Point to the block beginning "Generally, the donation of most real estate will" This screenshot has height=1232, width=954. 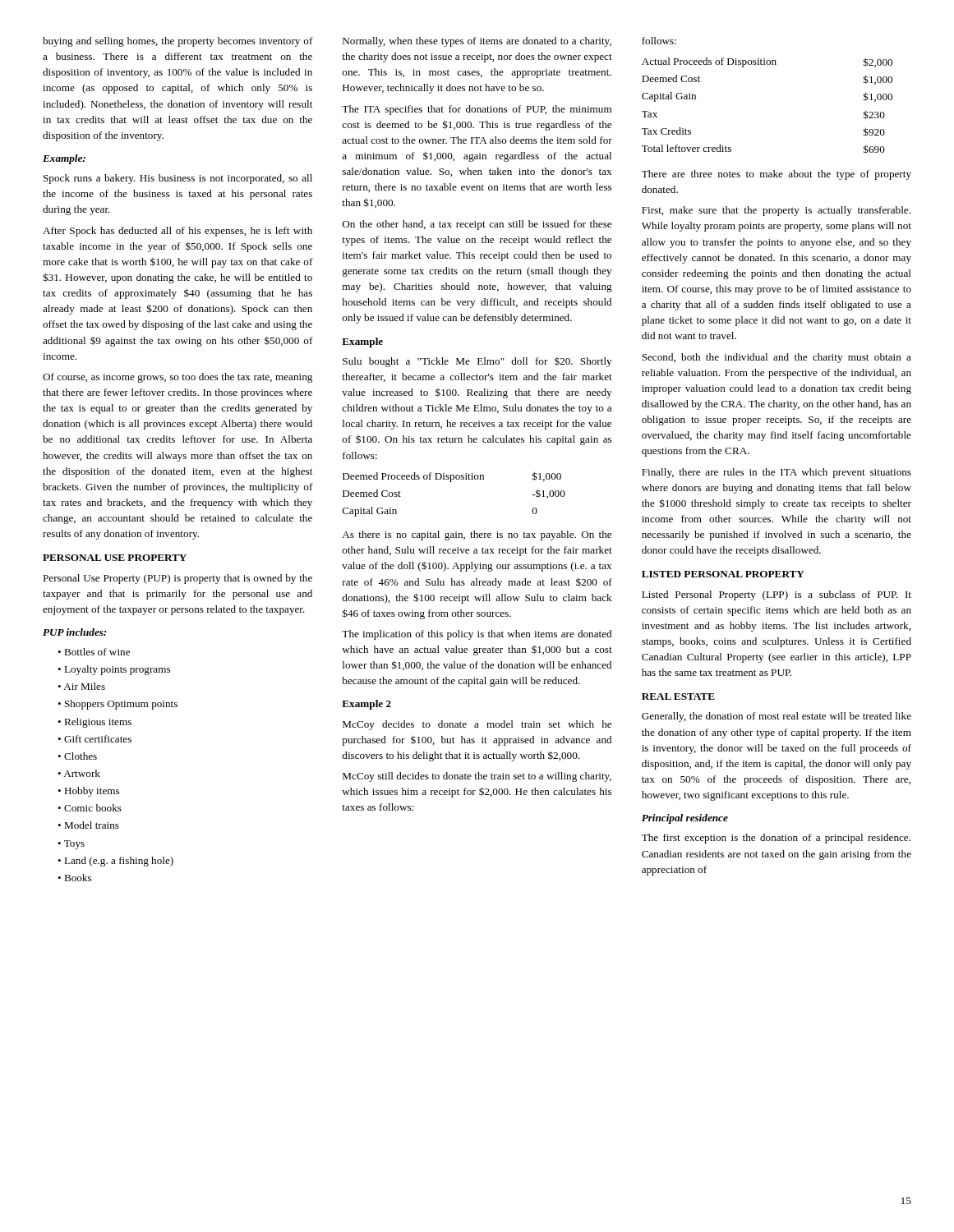click(776, 756)
